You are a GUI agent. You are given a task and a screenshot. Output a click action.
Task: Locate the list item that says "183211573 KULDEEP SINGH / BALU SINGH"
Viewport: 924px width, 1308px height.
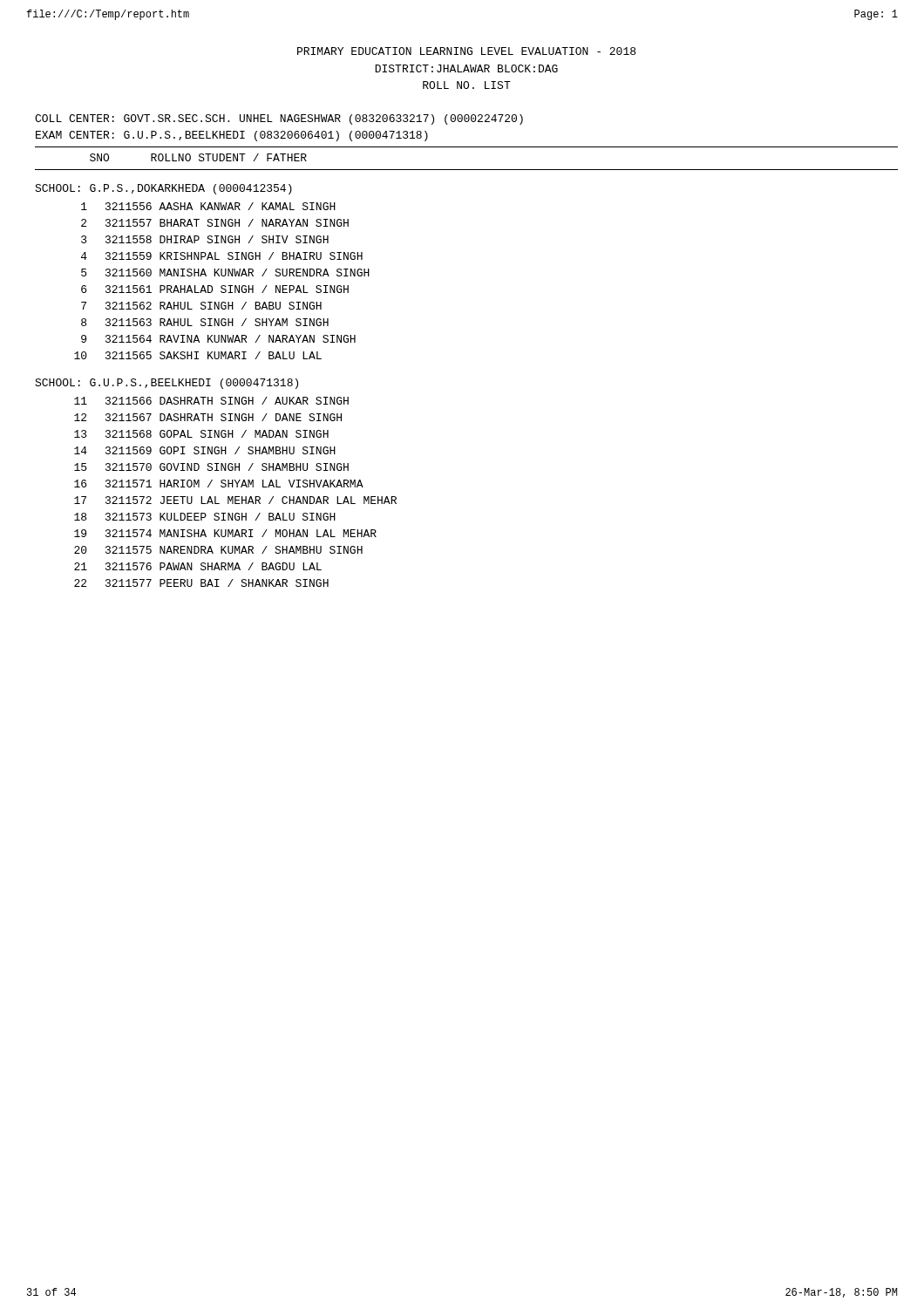pyautogui.click(x=185, y=517)
